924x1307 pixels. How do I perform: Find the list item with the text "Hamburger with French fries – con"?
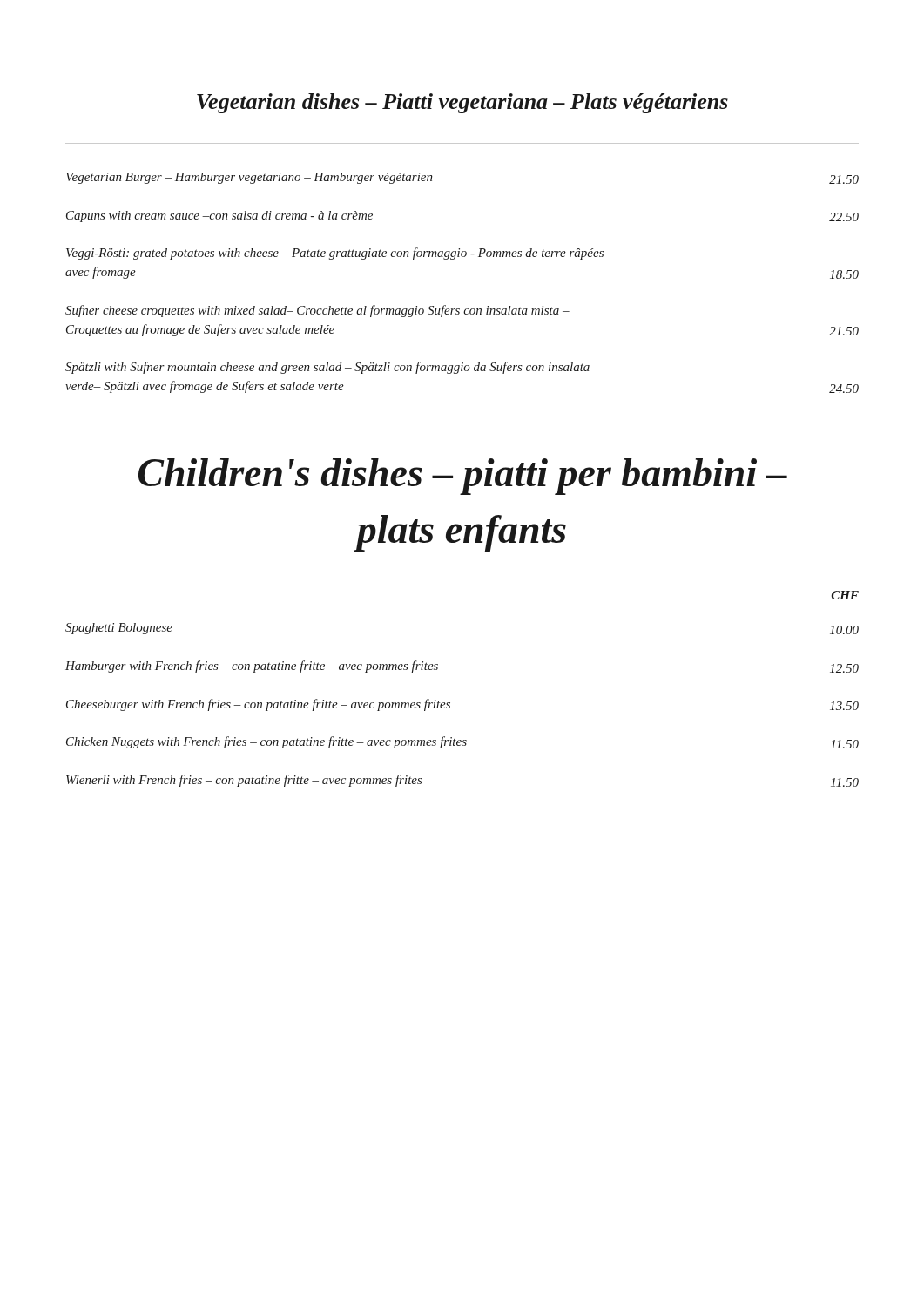pyautogui.click(x=260, y=666)
